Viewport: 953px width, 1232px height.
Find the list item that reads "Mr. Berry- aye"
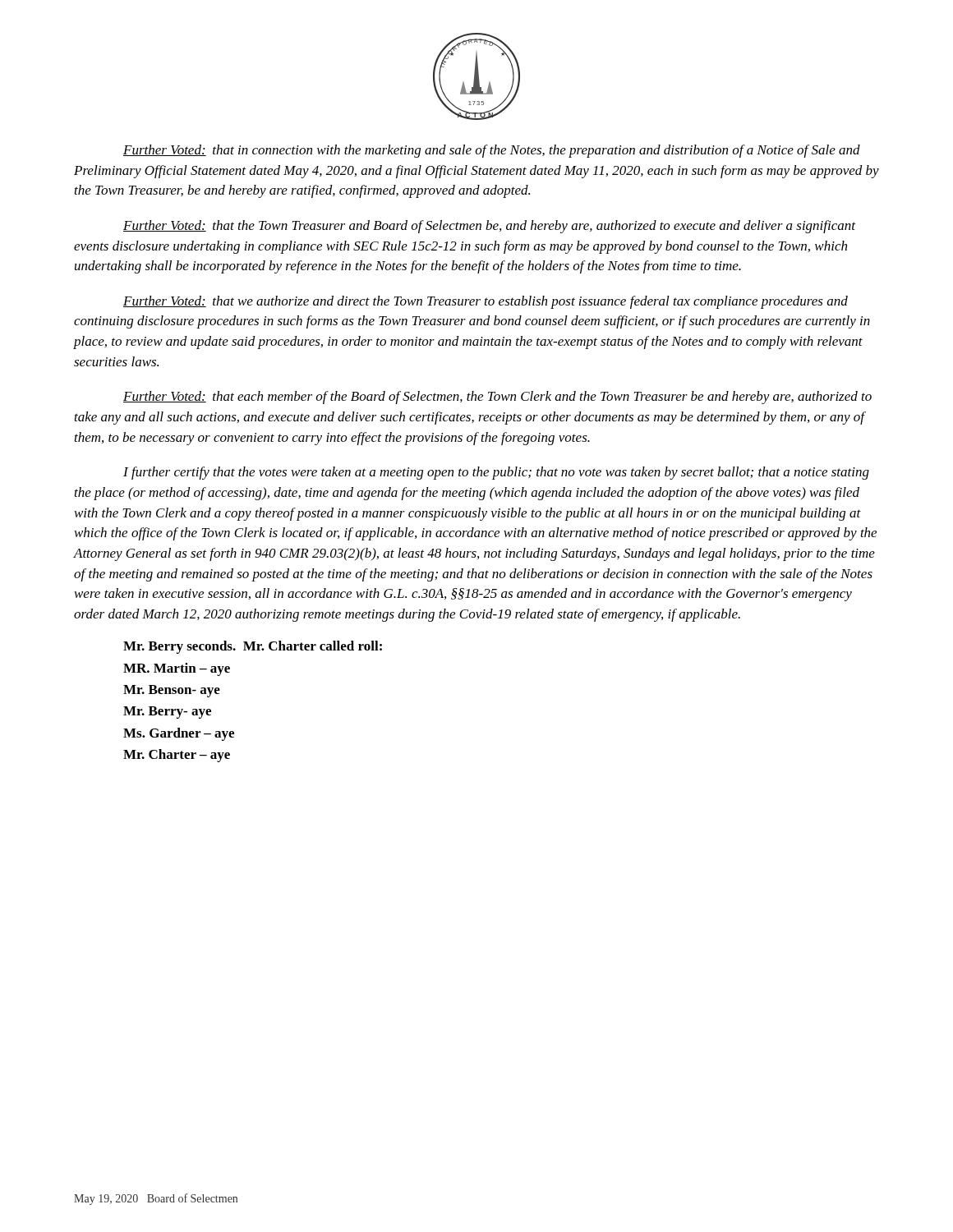point(167,711)
